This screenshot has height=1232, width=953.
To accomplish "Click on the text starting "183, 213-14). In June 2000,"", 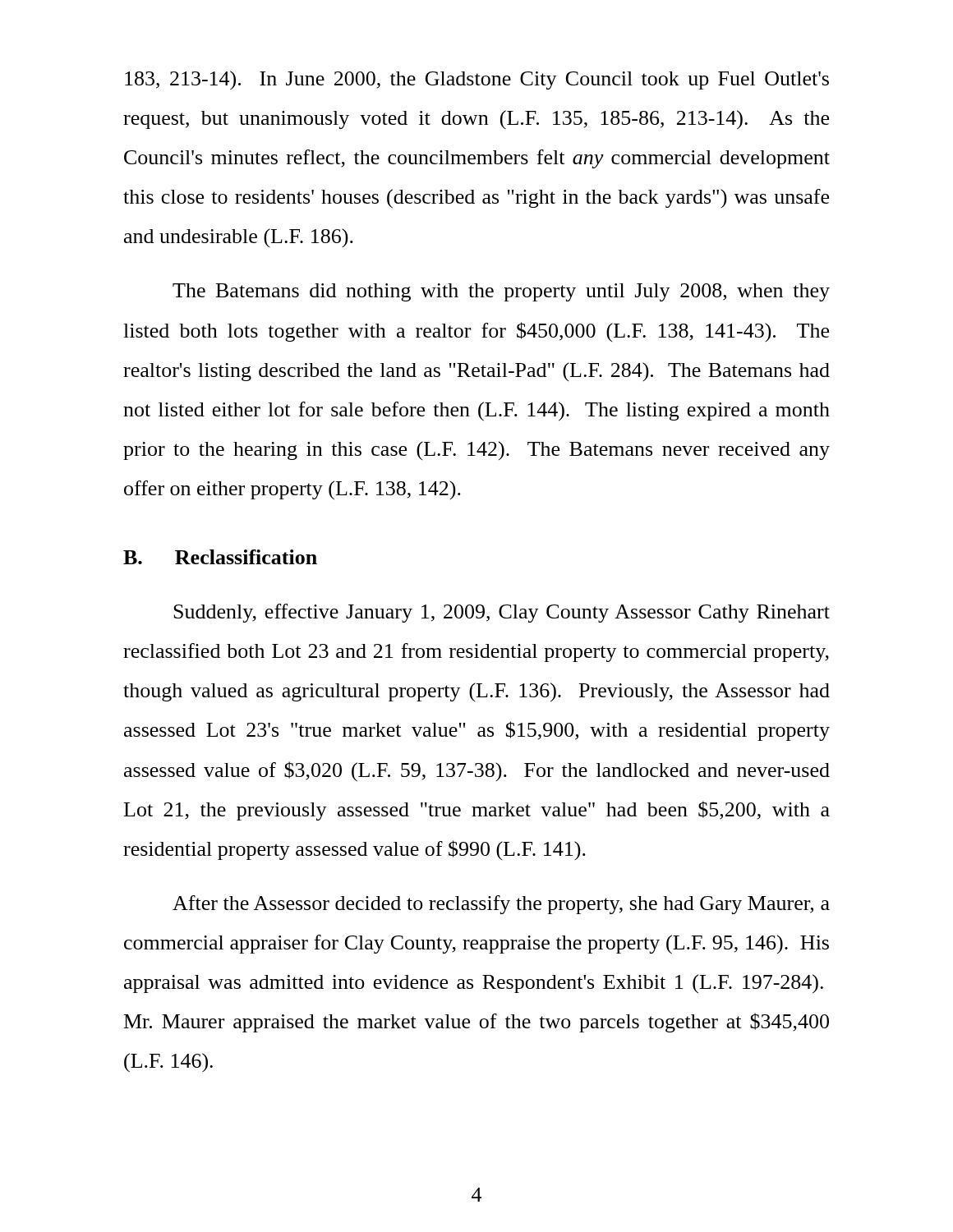I will pyautogui.click(x=476, y=158).
